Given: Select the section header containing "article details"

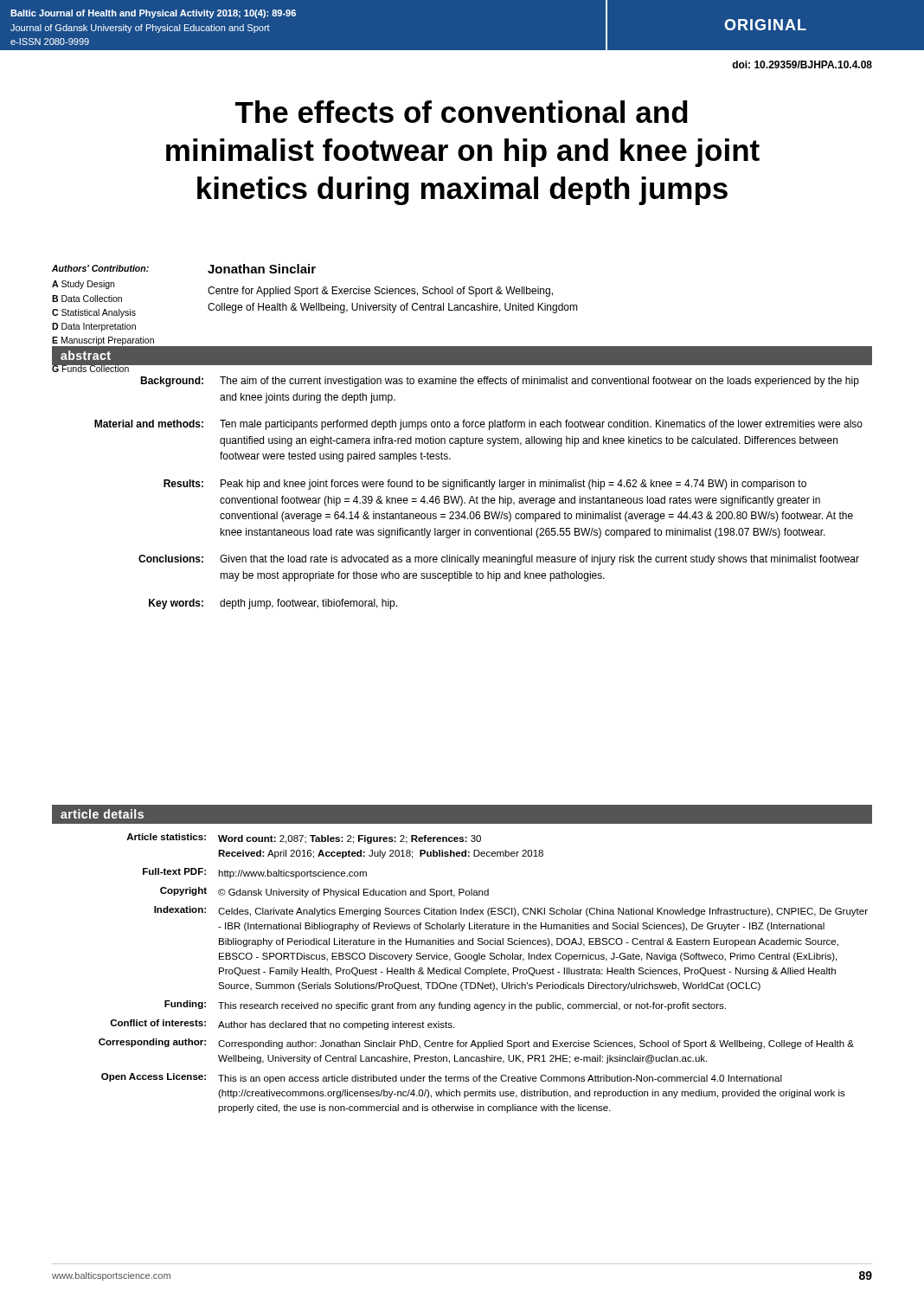Looking at the screenshot, I should [x=103, y=814].
